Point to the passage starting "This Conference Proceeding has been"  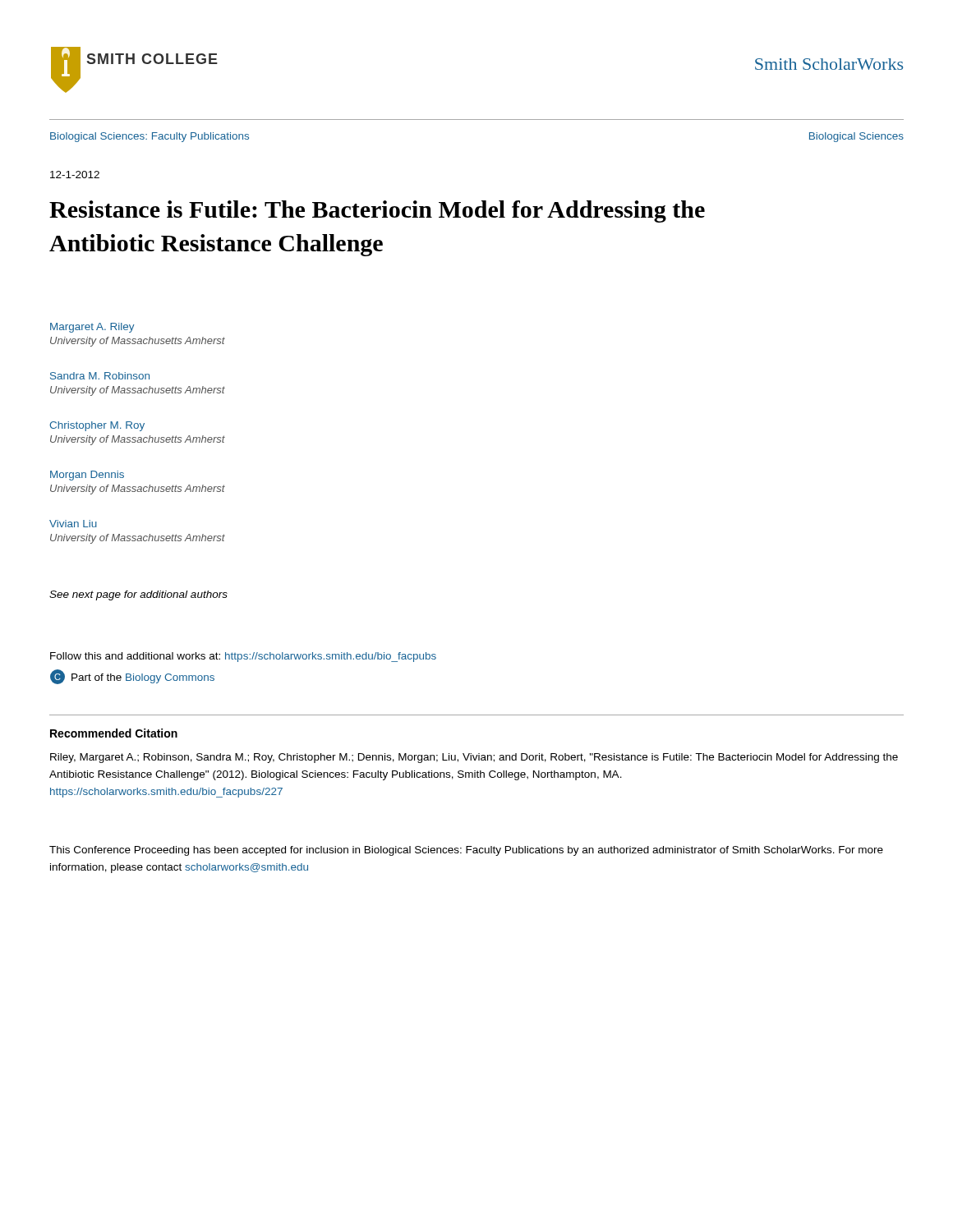(x=466, y=858)
